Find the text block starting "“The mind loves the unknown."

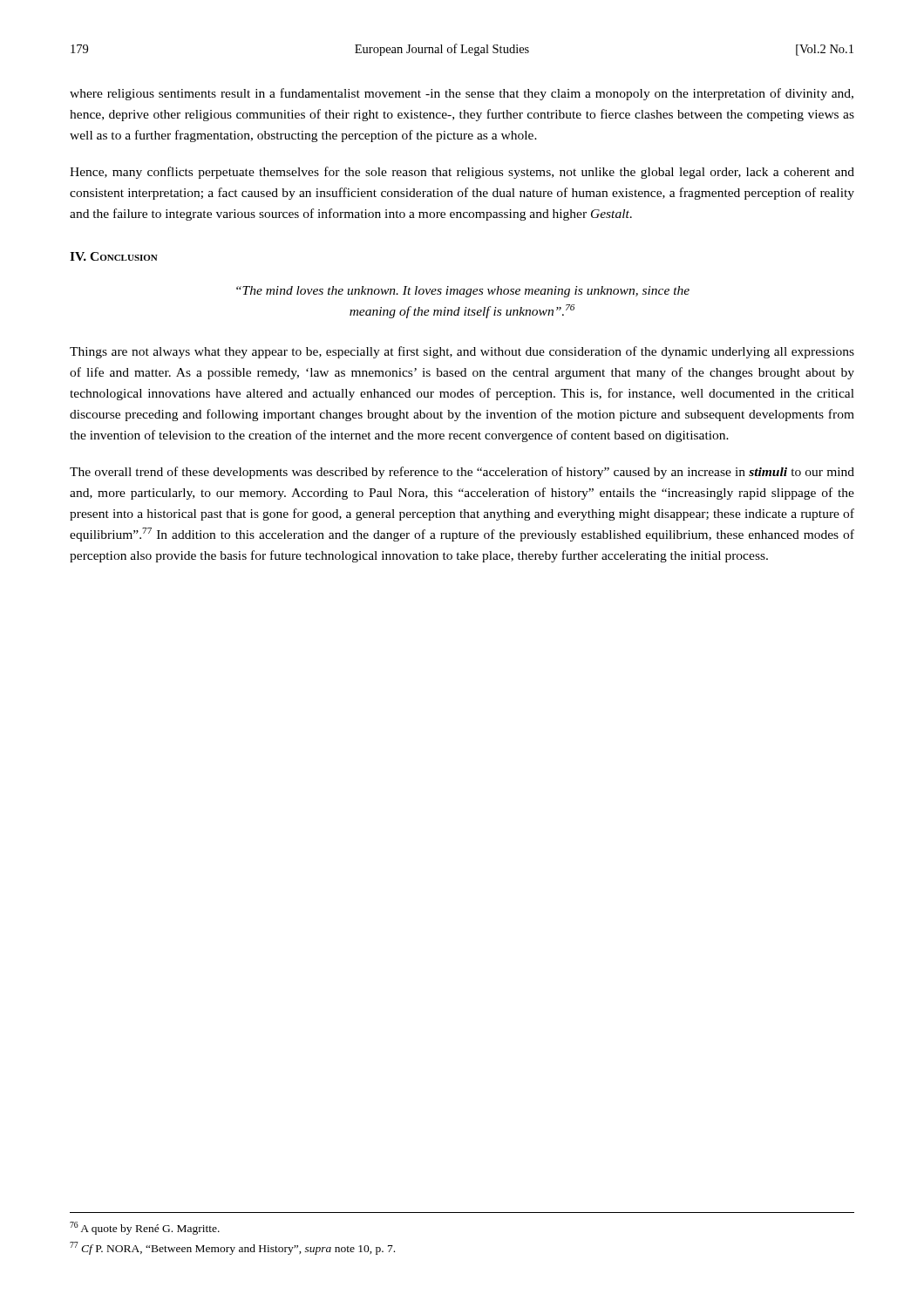pyautogui.click(x=462, y=301)
